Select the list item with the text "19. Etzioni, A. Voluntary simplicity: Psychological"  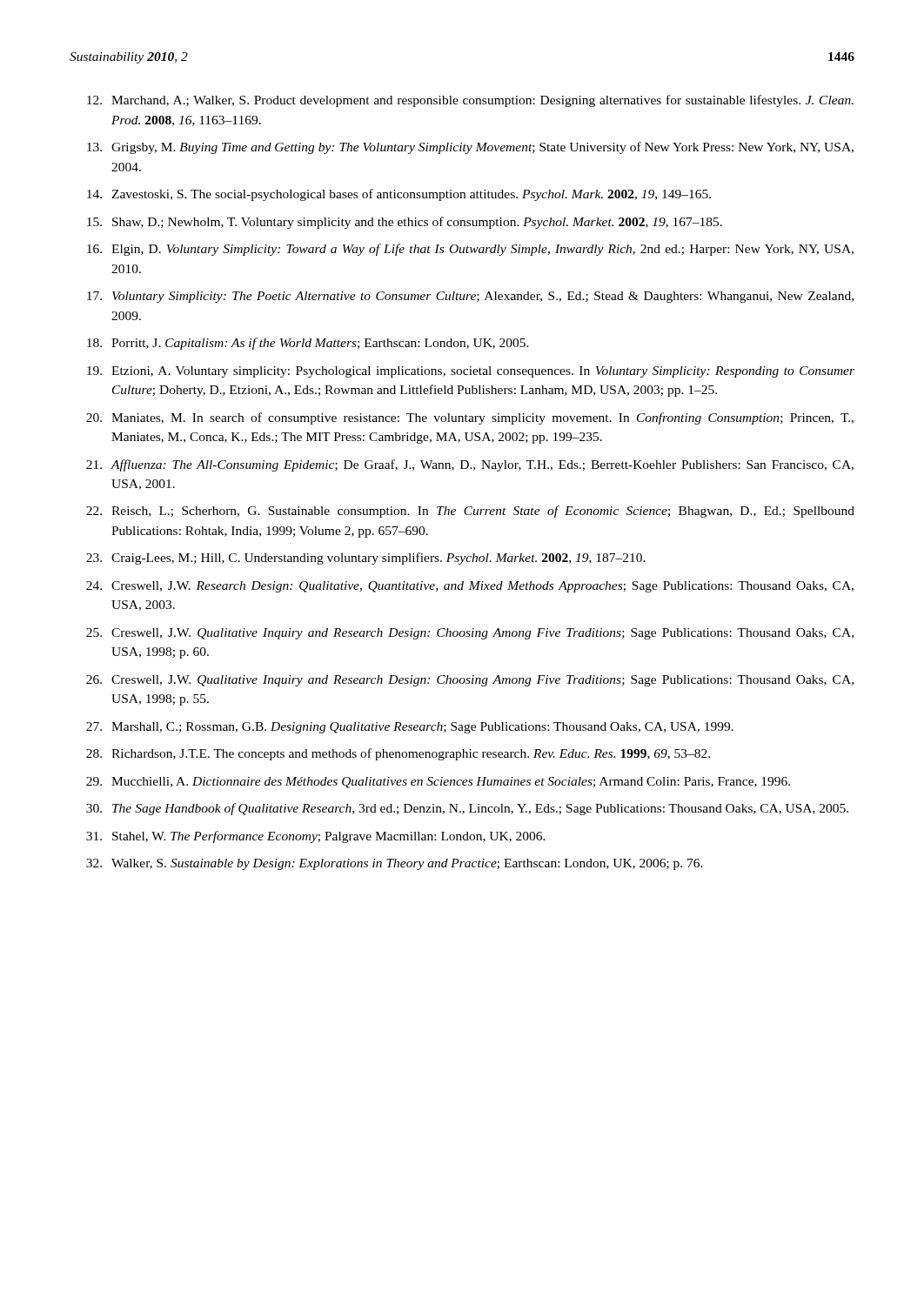pyautogui.click(x=462, y=380)
